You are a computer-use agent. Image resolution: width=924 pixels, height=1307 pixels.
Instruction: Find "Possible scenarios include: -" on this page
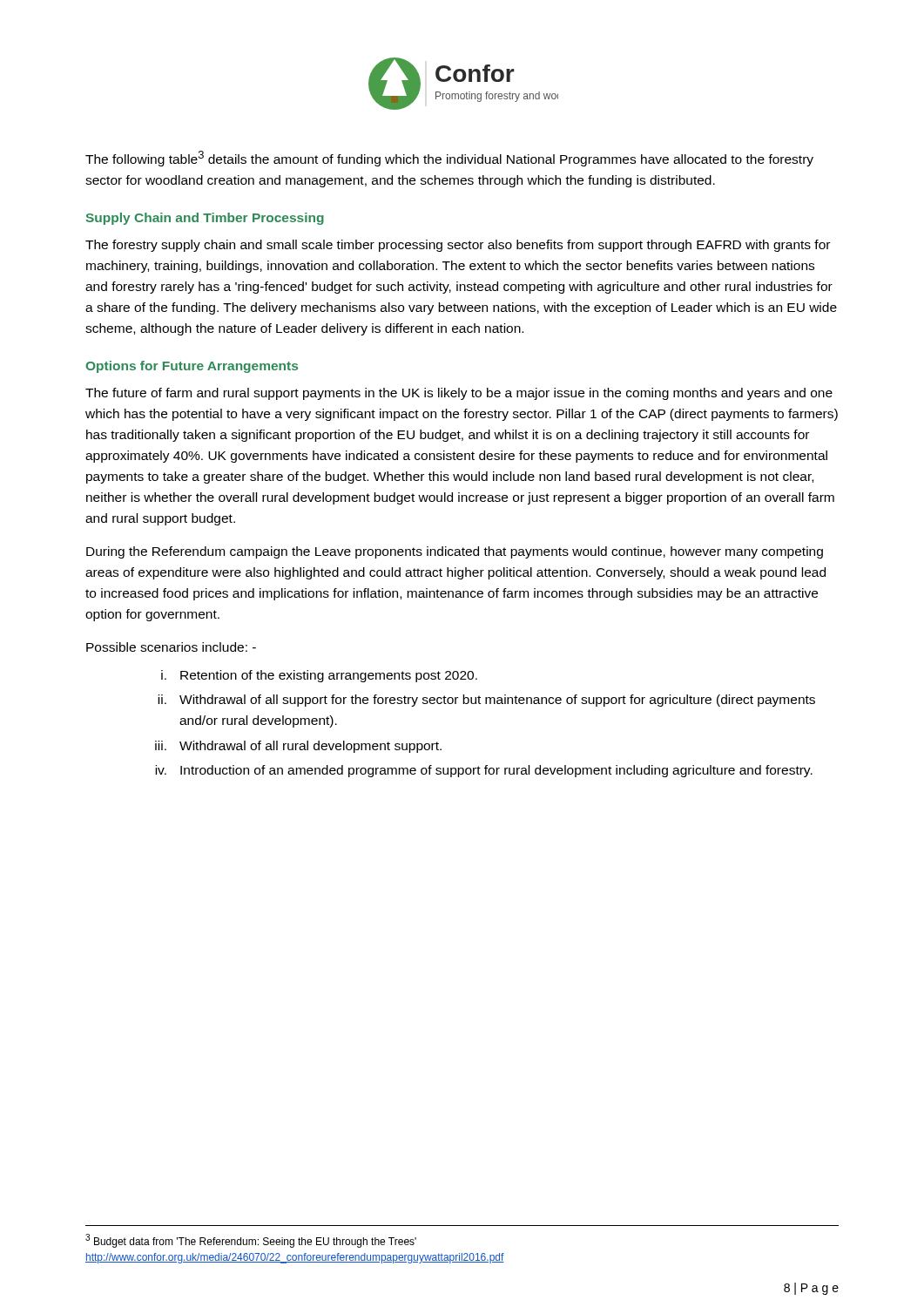(171, 647)
